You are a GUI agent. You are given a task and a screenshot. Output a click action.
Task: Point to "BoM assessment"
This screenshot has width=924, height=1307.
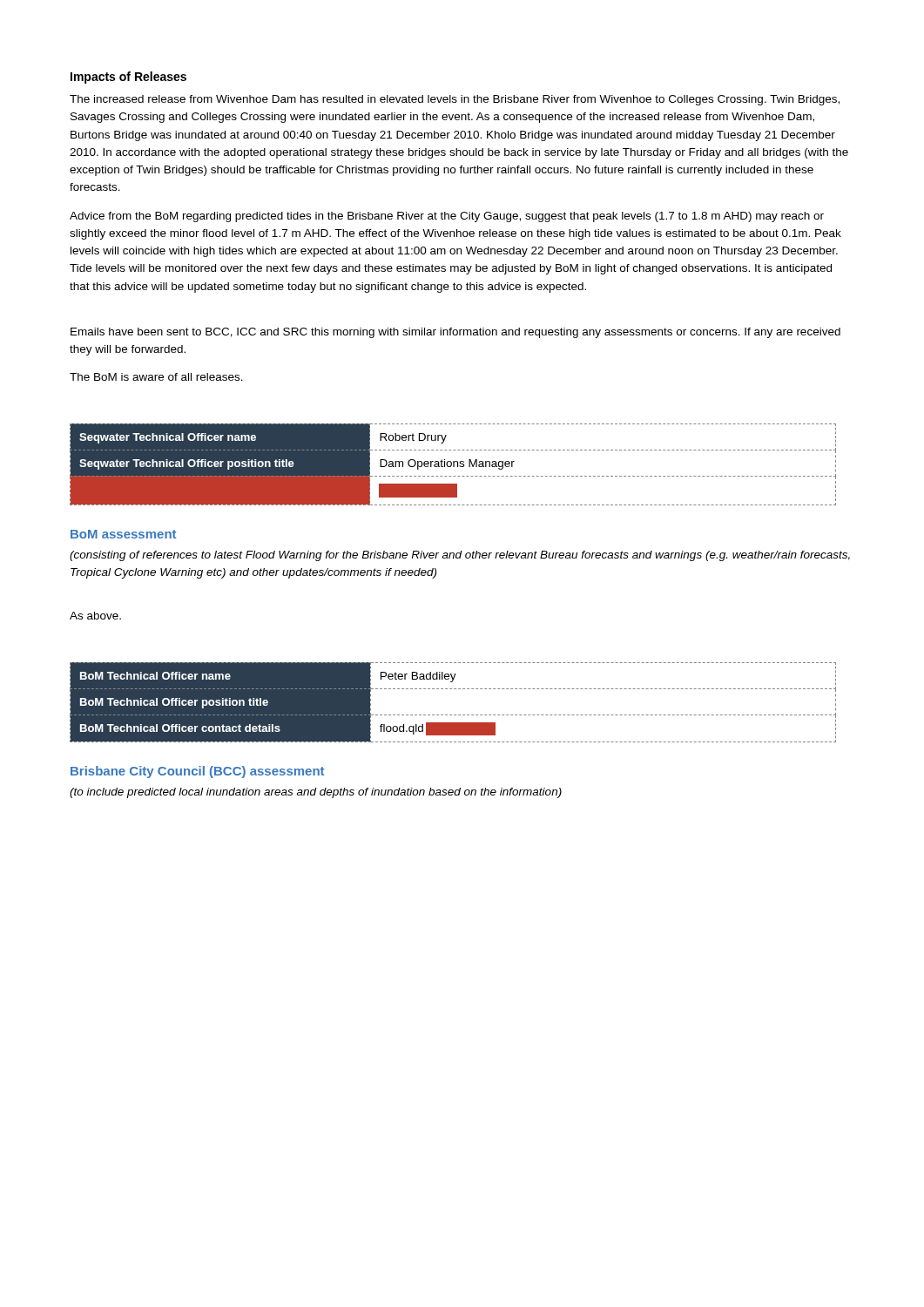(x=123, y=534)
